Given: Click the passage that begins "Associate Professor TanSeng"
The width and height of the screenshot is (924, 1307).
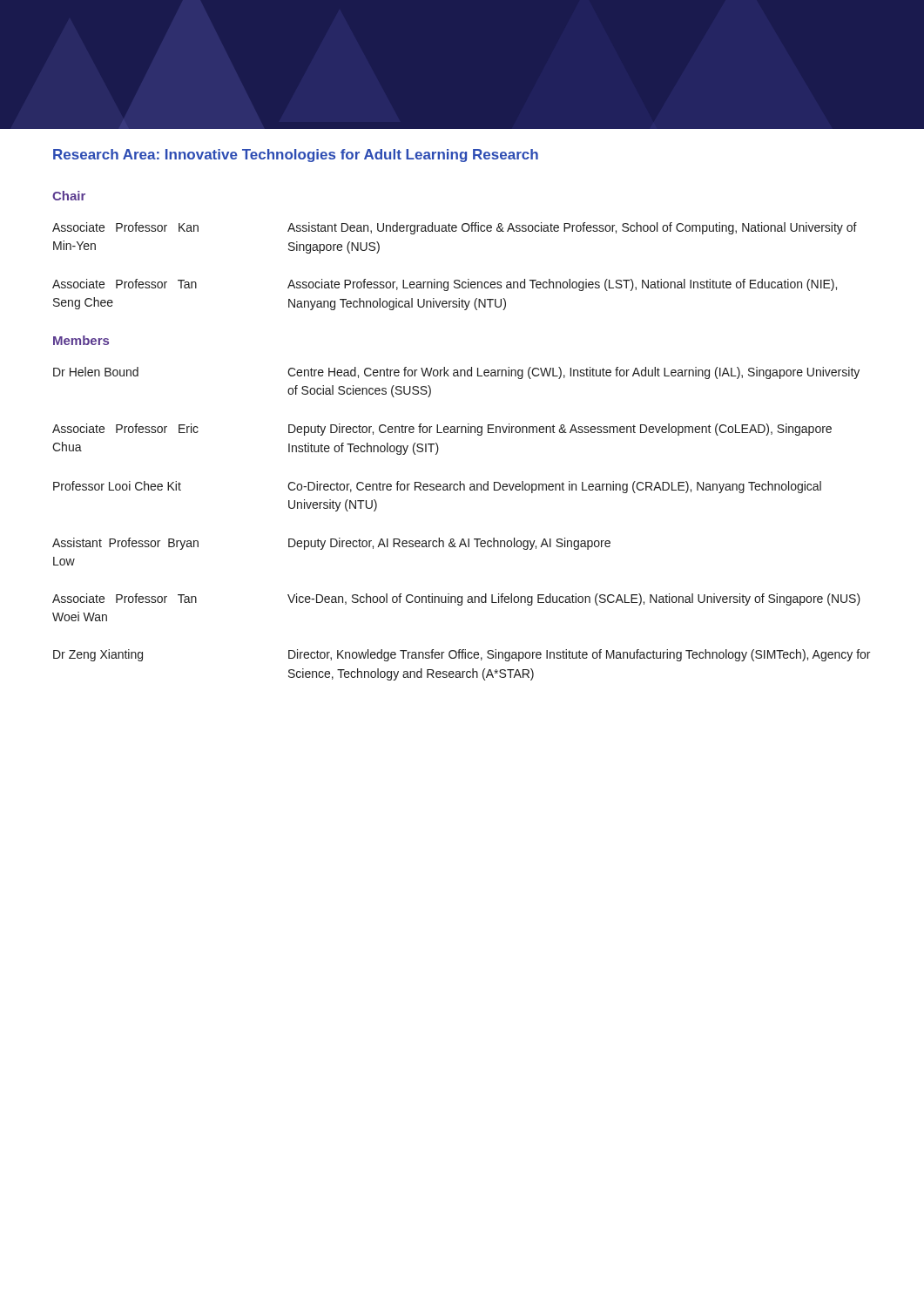Looking at the screenshot, I should click(462, 295).
